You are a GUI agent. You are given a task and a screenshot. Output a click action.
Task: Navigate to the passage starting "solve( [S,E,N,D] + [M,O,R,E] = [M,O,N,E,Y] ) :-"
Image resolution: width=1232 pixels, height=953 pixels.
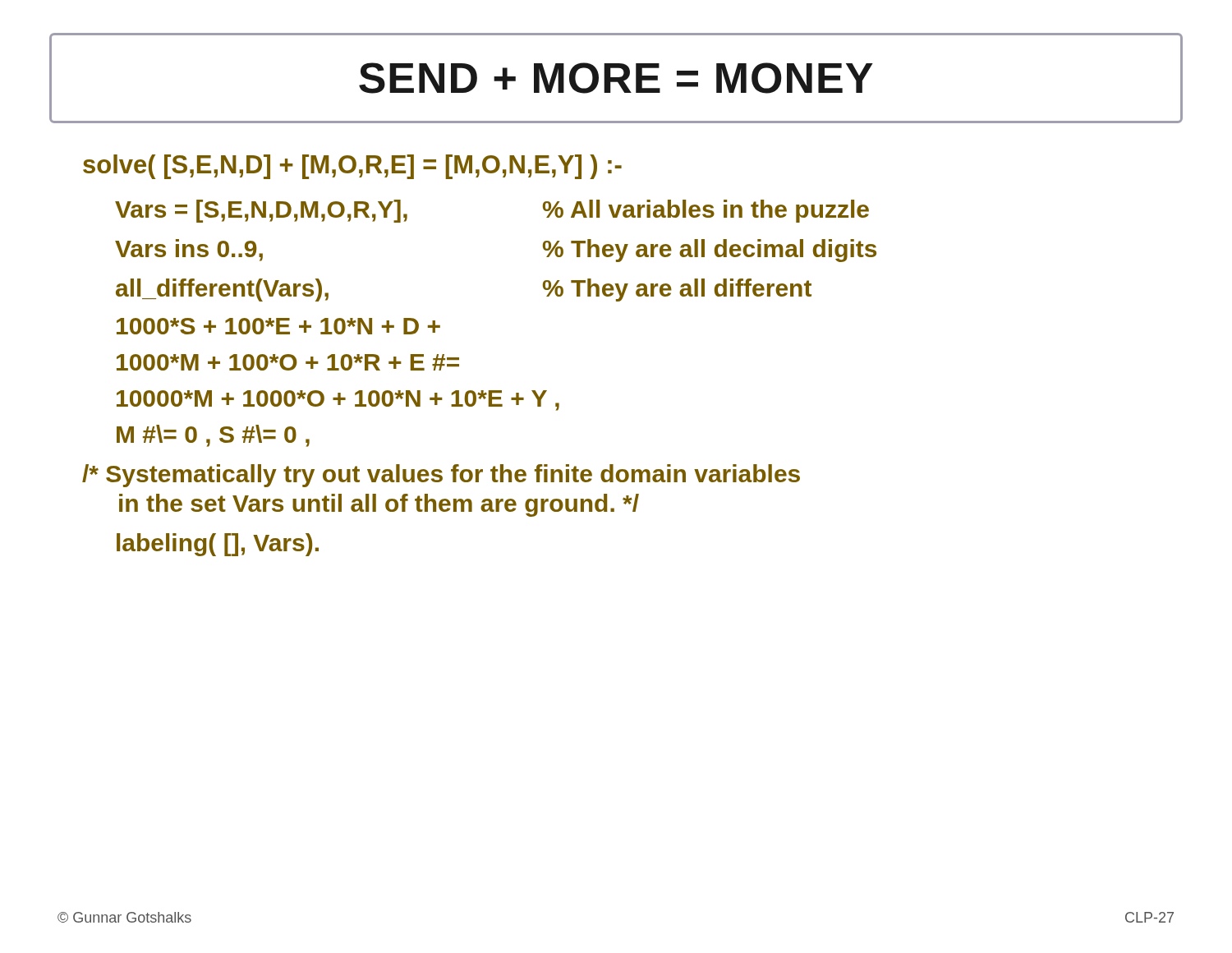[x=352, y=167]
